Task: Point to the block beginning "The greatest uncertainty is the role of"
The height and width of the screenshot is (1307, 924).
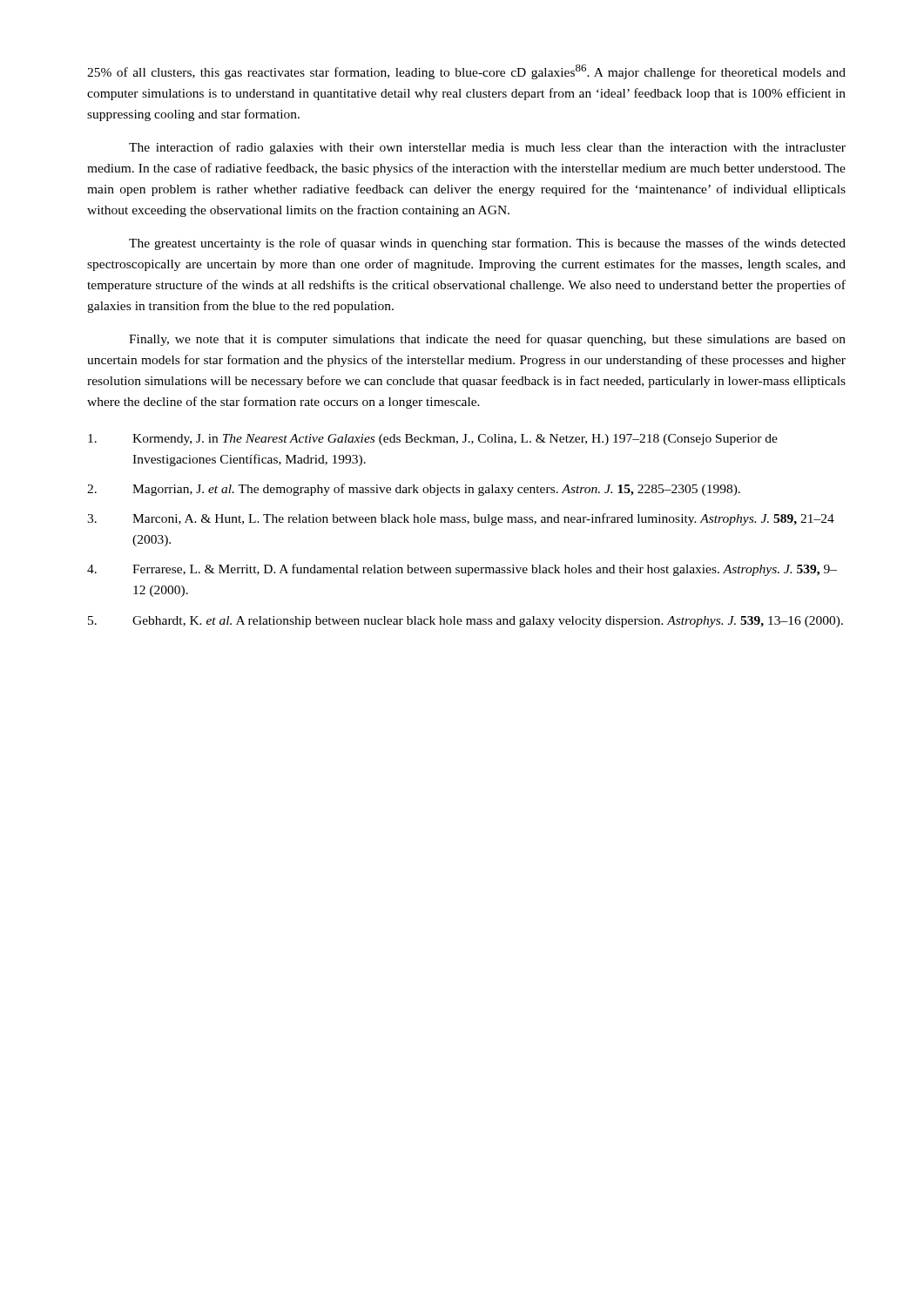Action: 466,275
